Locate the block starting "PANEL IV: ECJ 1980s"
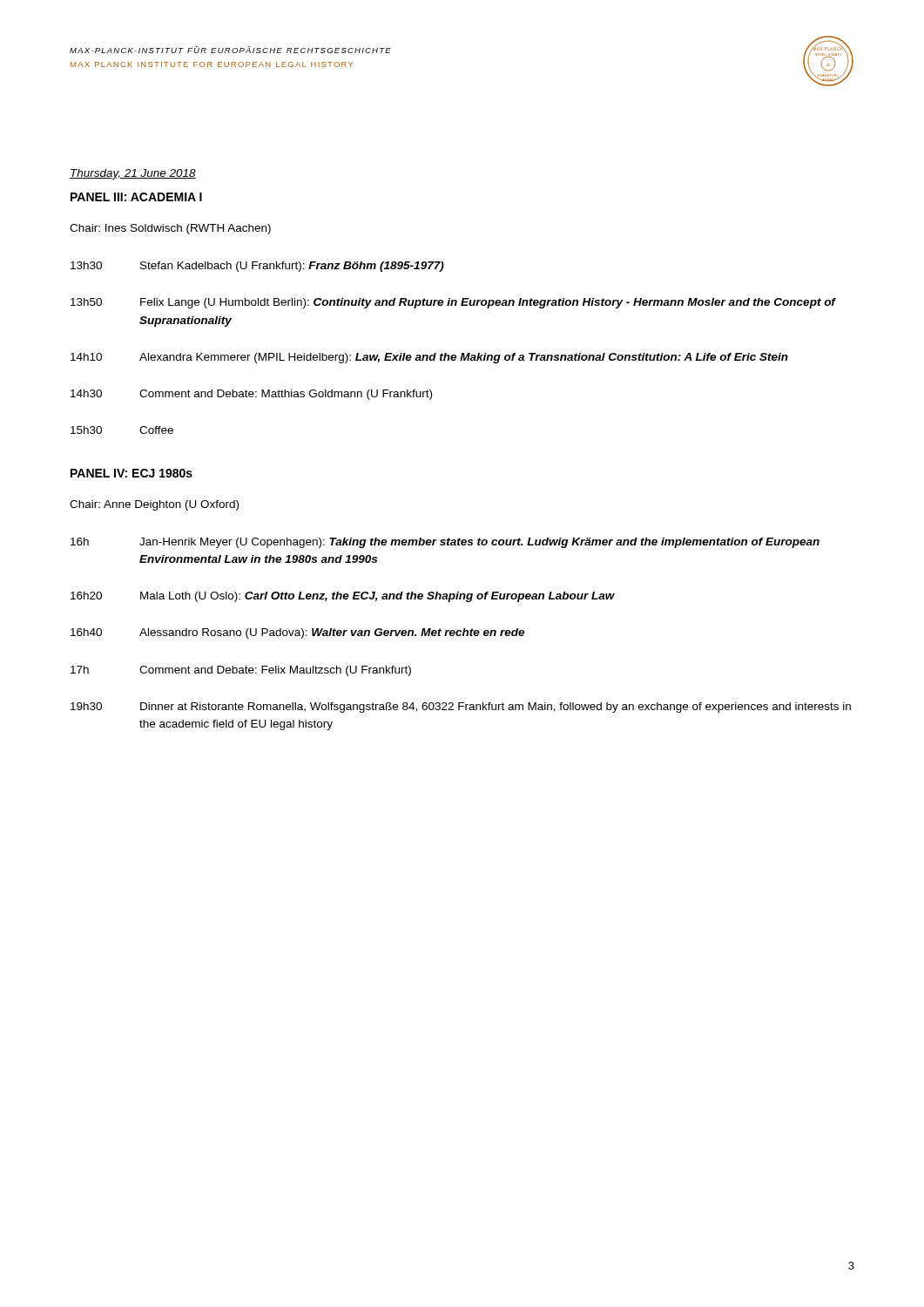 tap(131, 473)
